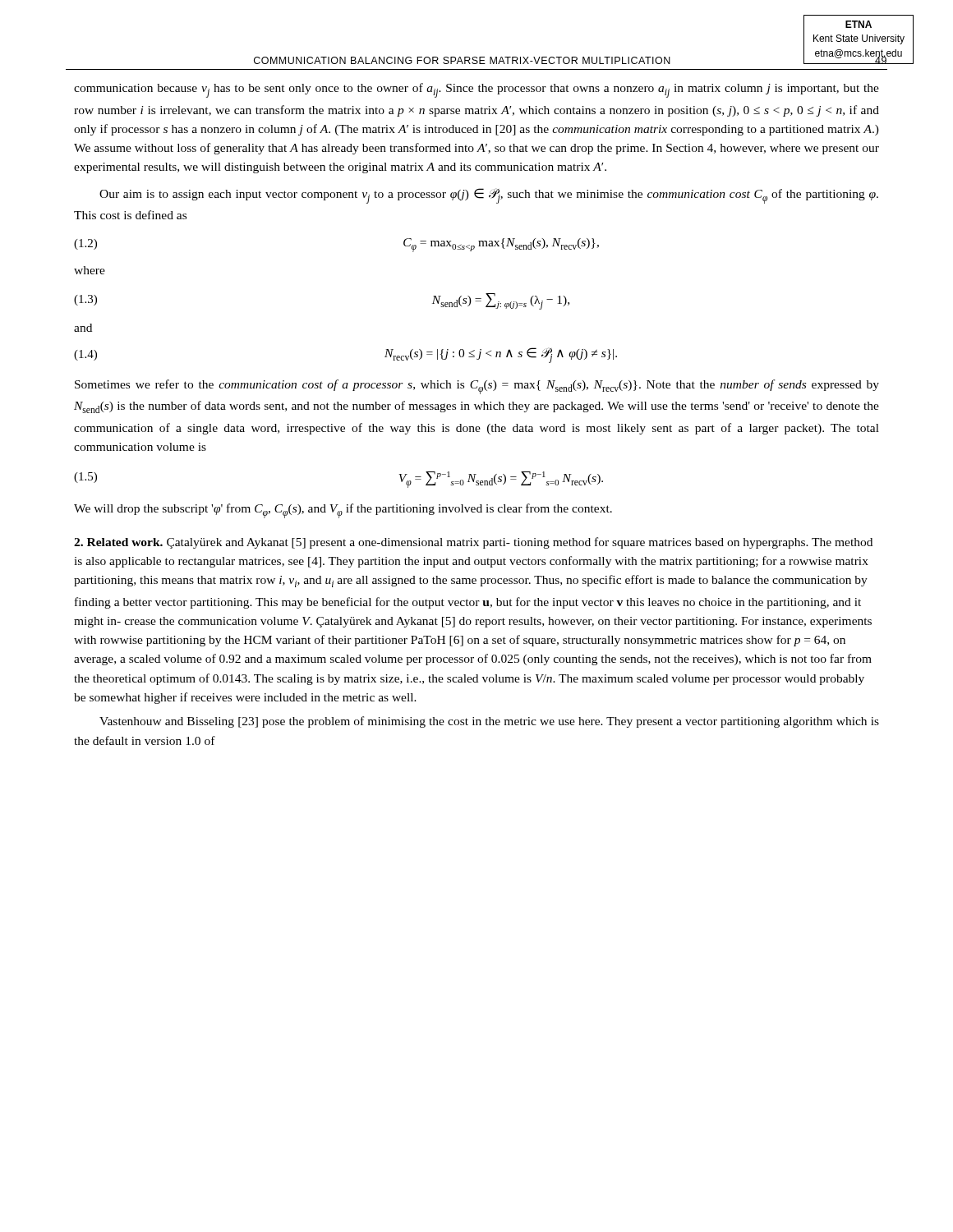
Task: Point to "(1.2) Cφ = max0≤s<p max{Nsend(s), Nrecv(s)},"
Action: 476,243
